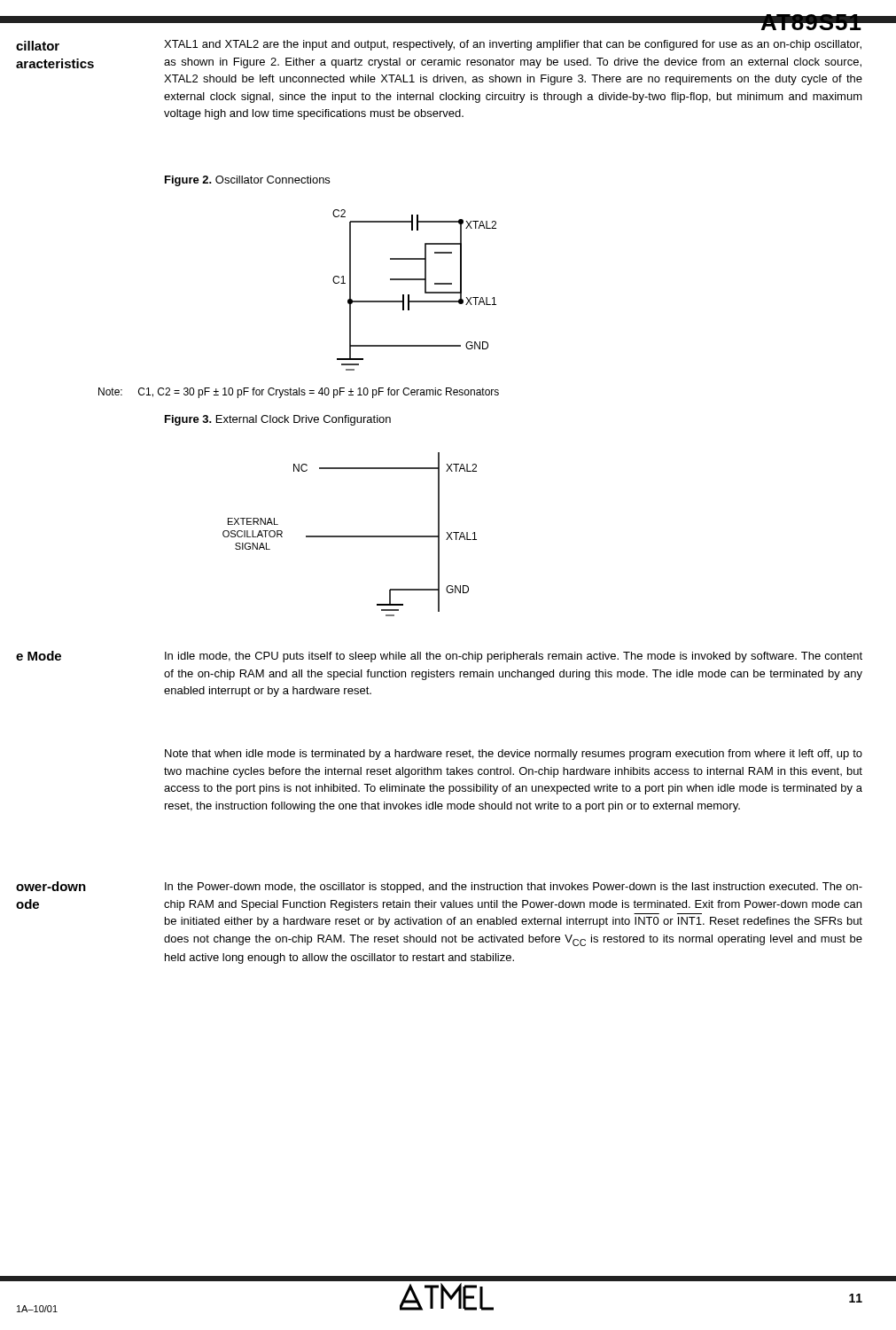Locate the block of text that opens with "XTAL1 and XTAL2 are the input"
The height and width of the screenshot is (1330, 896).
513,78
